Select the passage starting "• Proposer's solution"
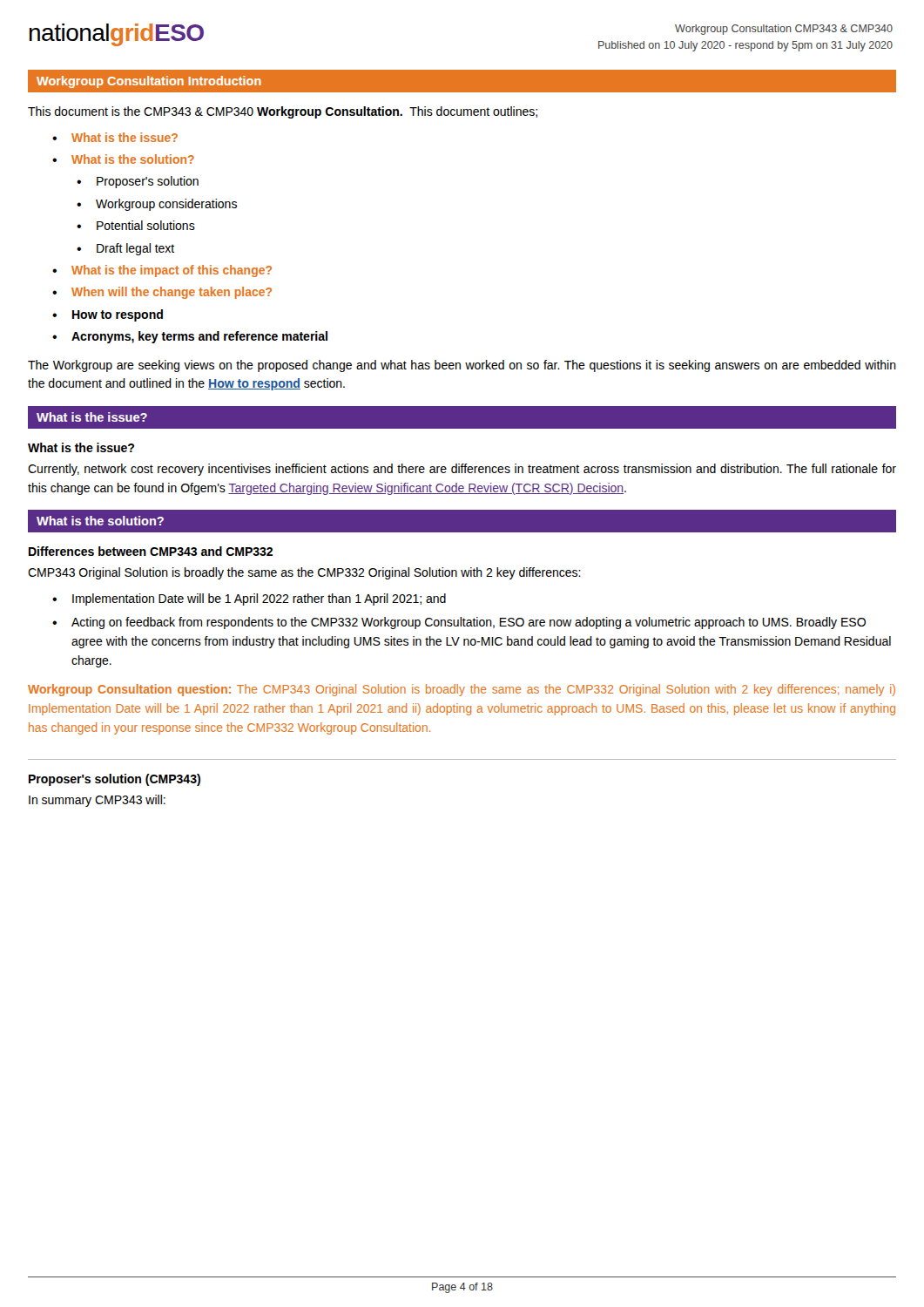This screenshot has width=924, height=1307. coord(138,182)
